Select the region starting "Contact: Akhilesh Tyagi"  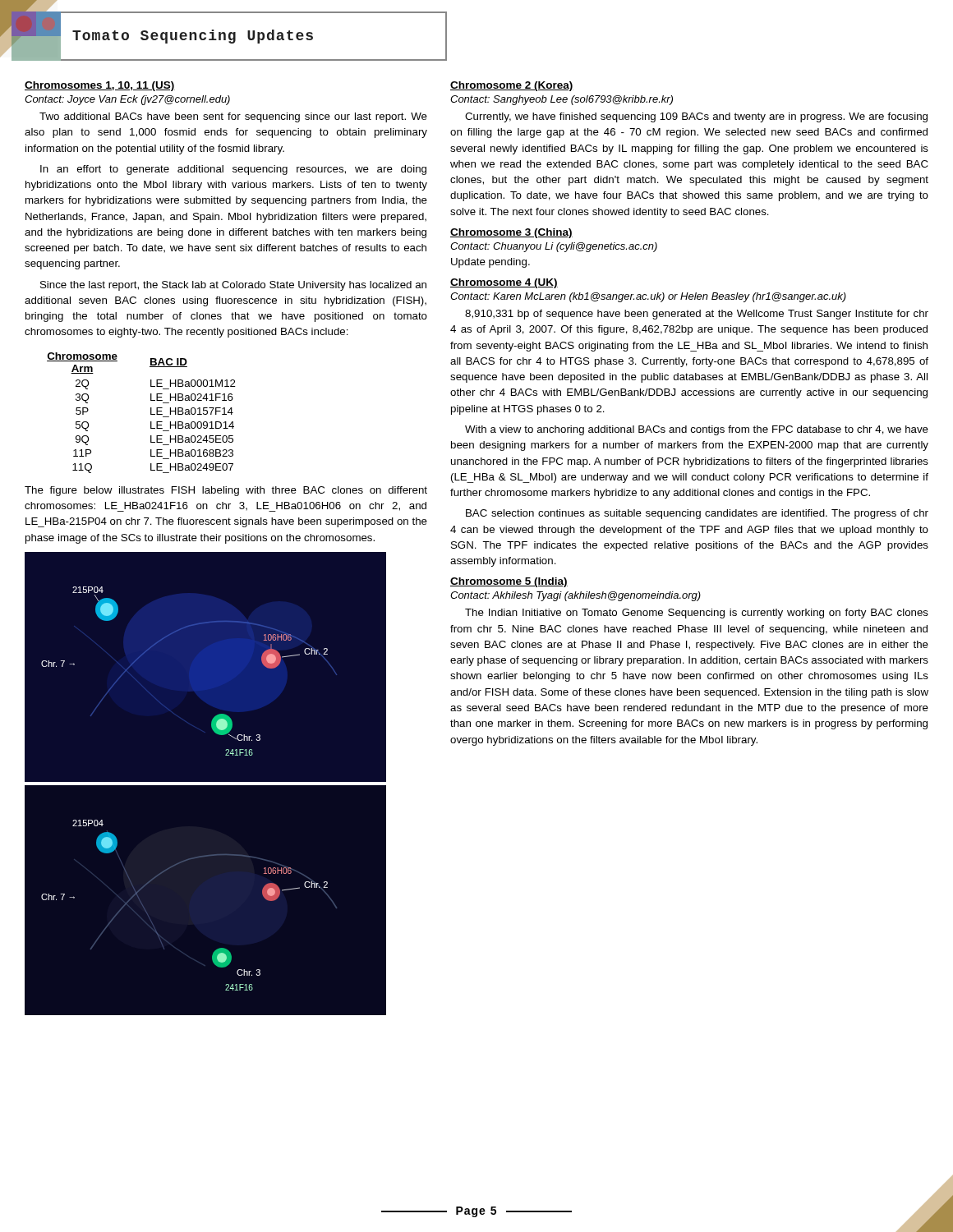(x=576, y=595)
